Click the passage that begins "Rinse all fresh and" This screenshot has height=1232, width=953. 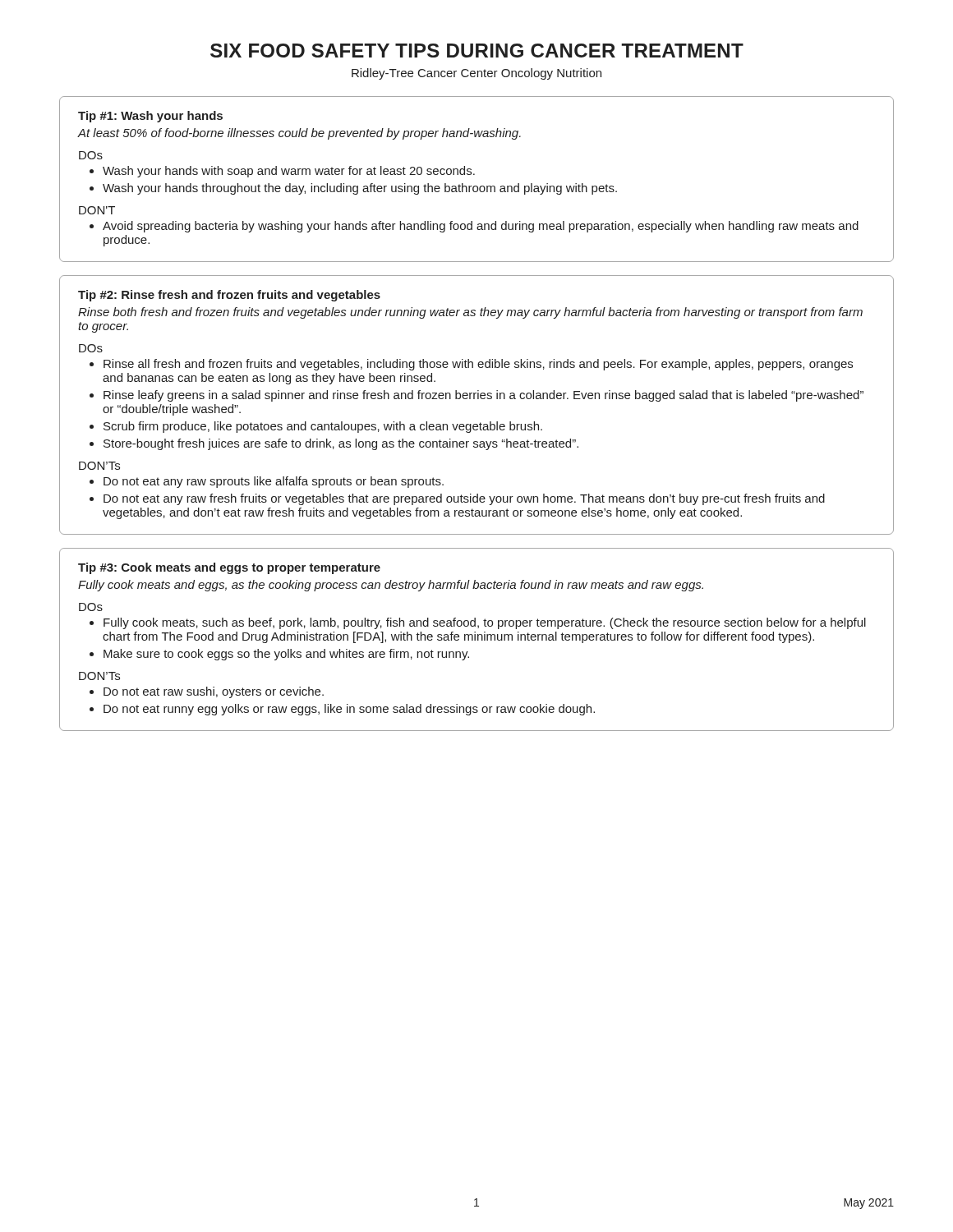tap(478, 370)
